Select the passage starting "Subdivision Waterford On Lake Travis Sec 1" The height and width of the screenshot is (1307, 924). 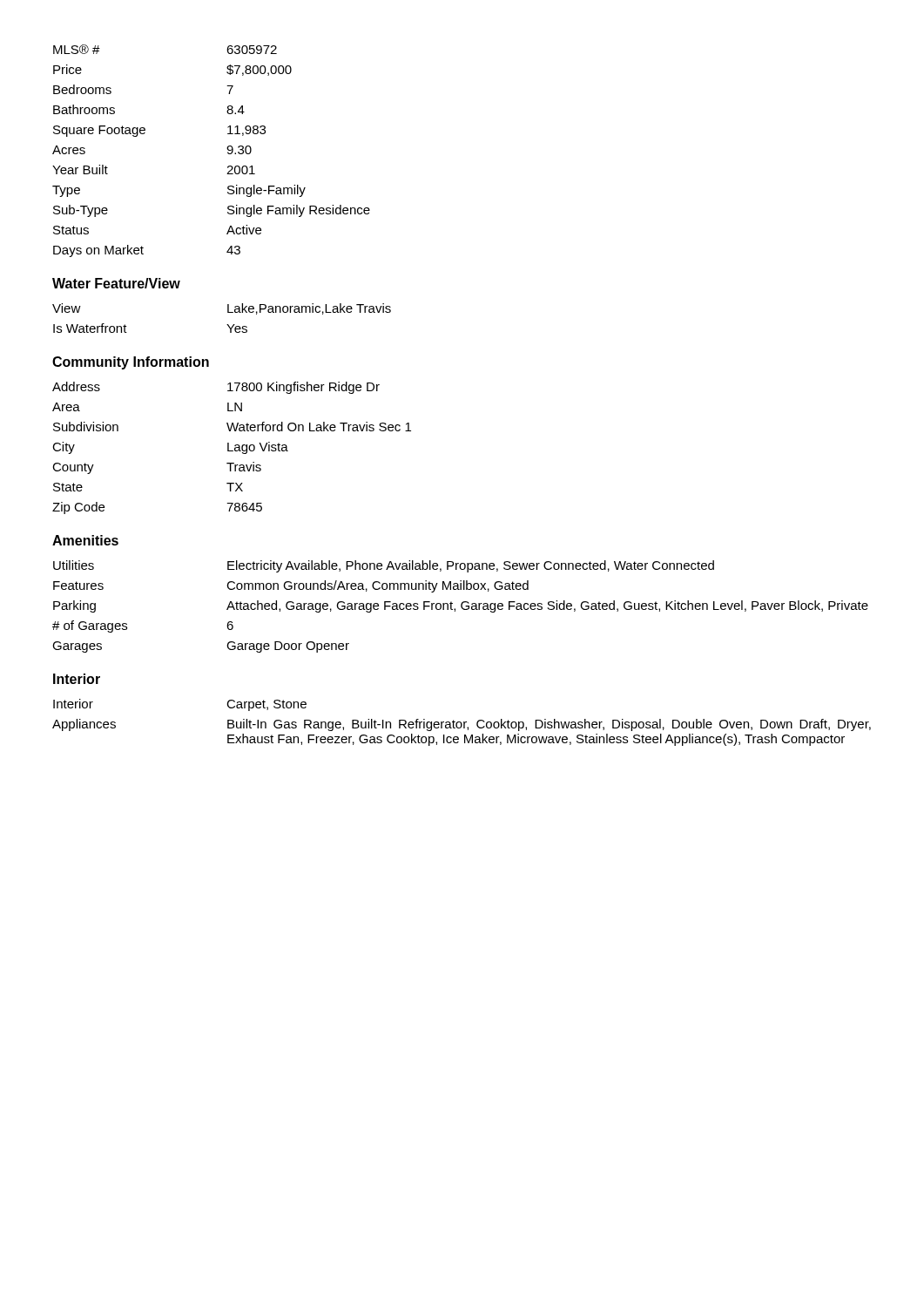232,427
